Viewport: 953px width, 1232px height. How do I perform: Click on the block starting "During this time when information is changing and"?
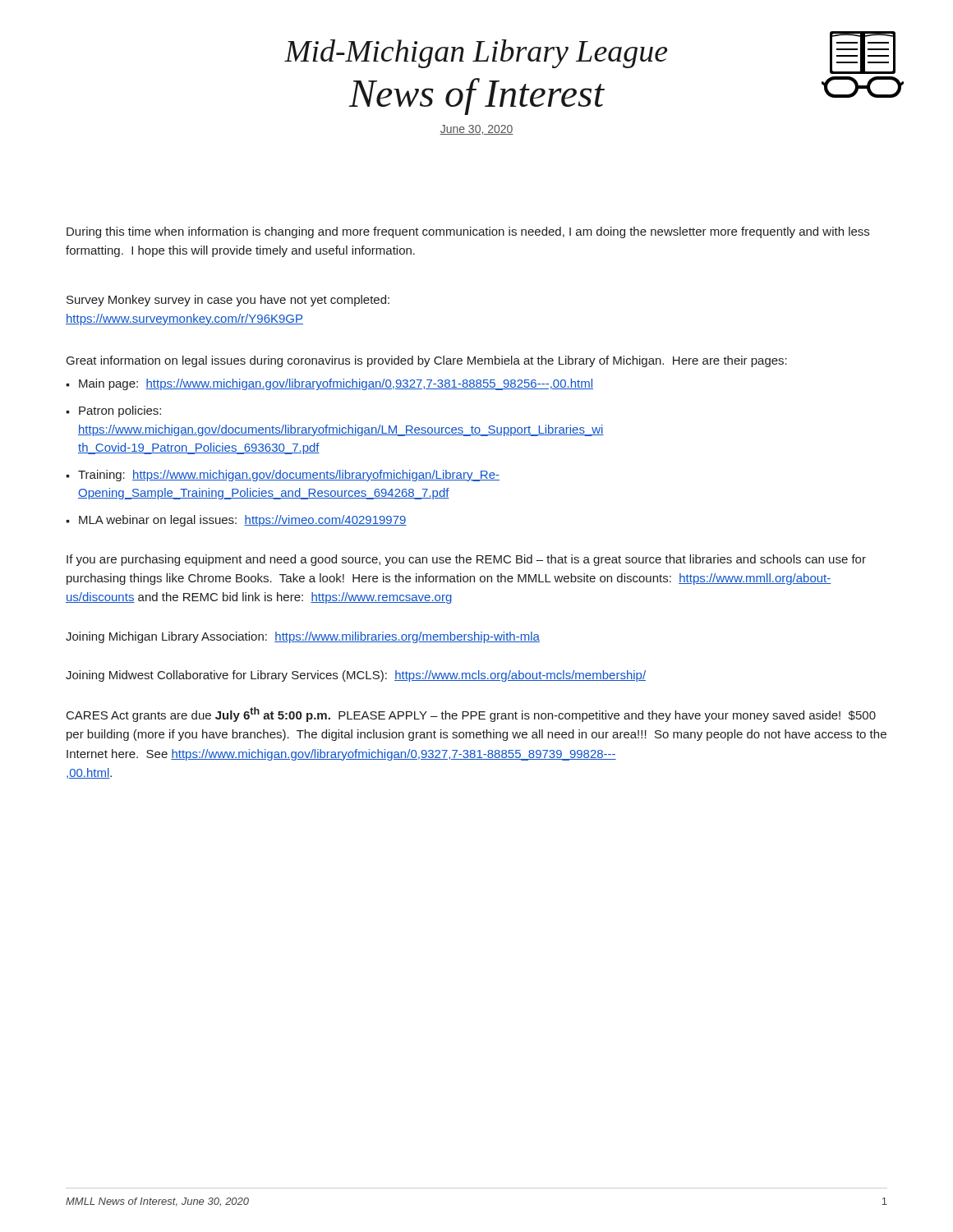[x=468, y=241]
